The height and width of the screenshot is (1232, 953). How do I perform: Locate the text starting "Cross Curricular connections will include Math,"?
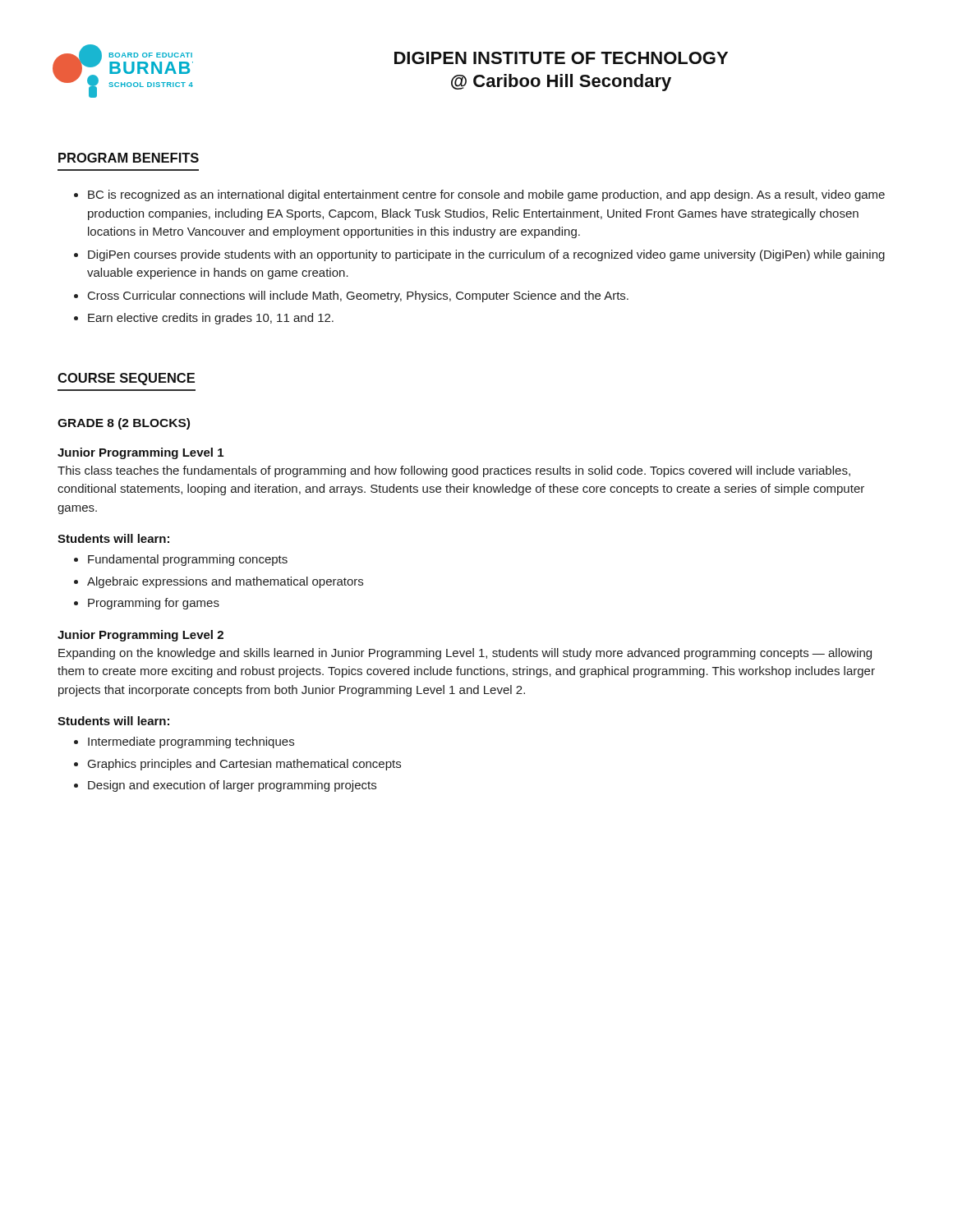[x=358, y=295]
